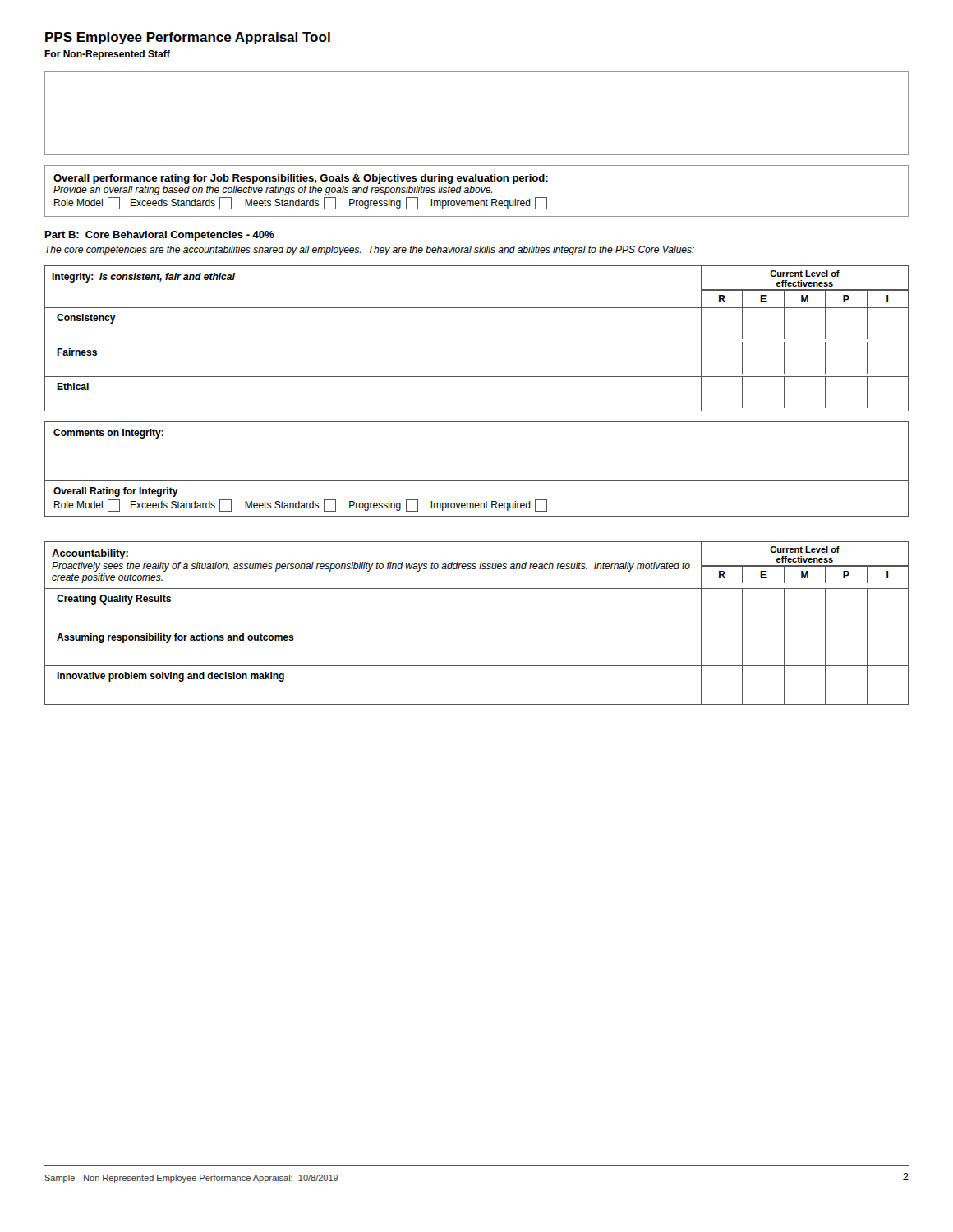Locate the text "For Non-Represented Staff"

tap(107, 54)
